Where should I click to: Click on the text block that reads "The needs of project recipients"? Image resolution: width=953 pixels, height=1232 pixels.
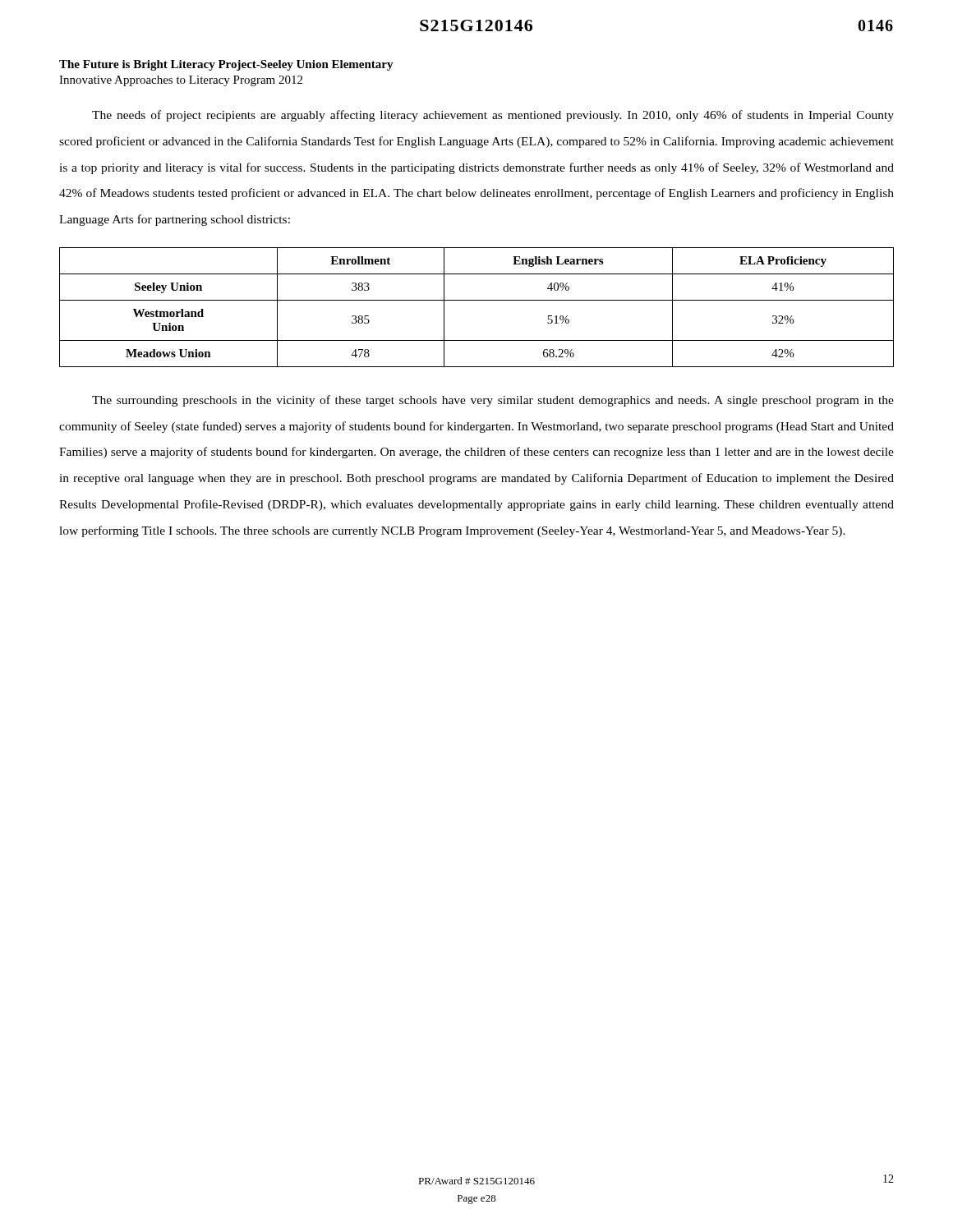tap(476, 167)
